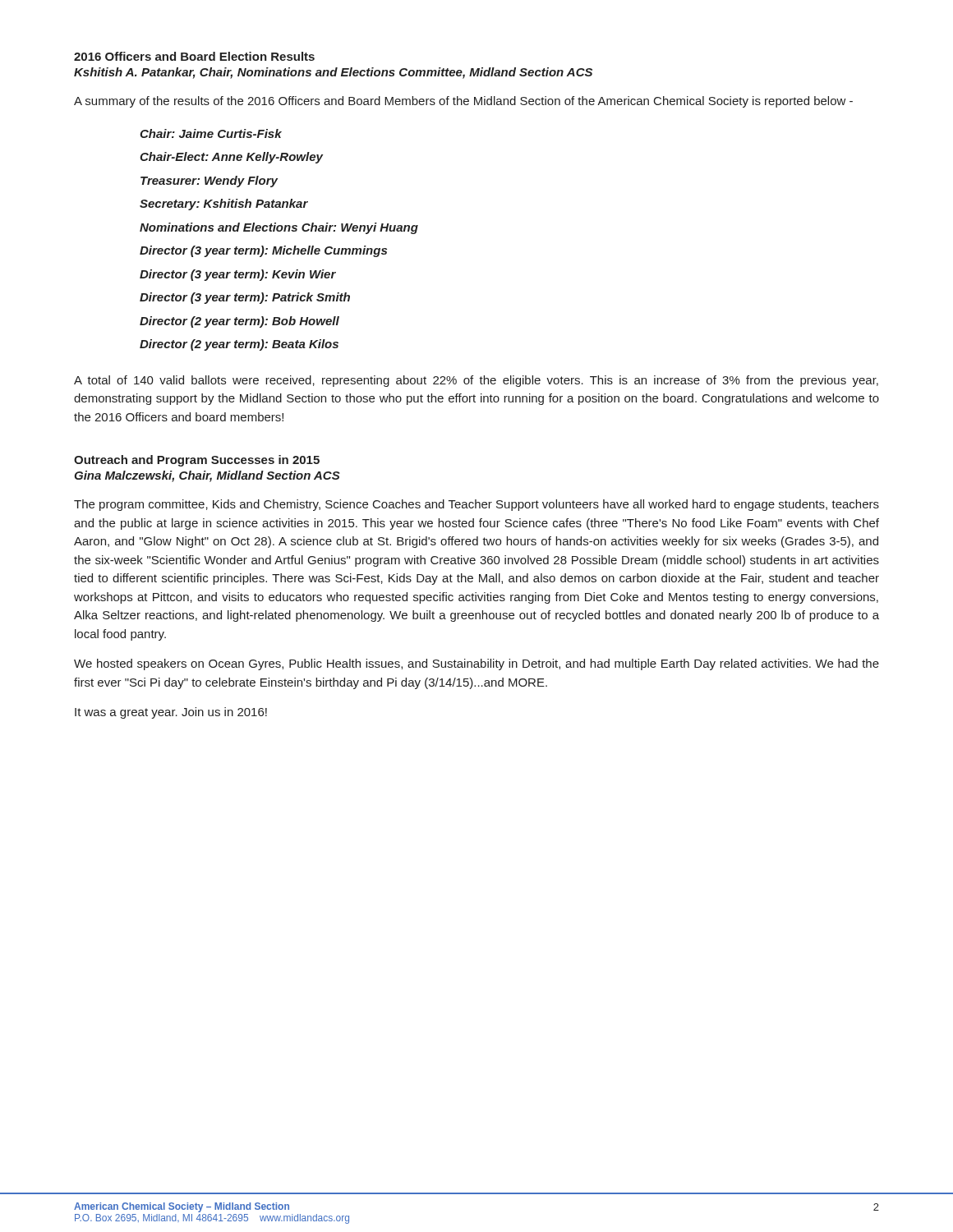Where is the section header that starts "Gina Malczewski, Chair, Midland"?
Screen dimensions: 1232x953
pos(207,475)
